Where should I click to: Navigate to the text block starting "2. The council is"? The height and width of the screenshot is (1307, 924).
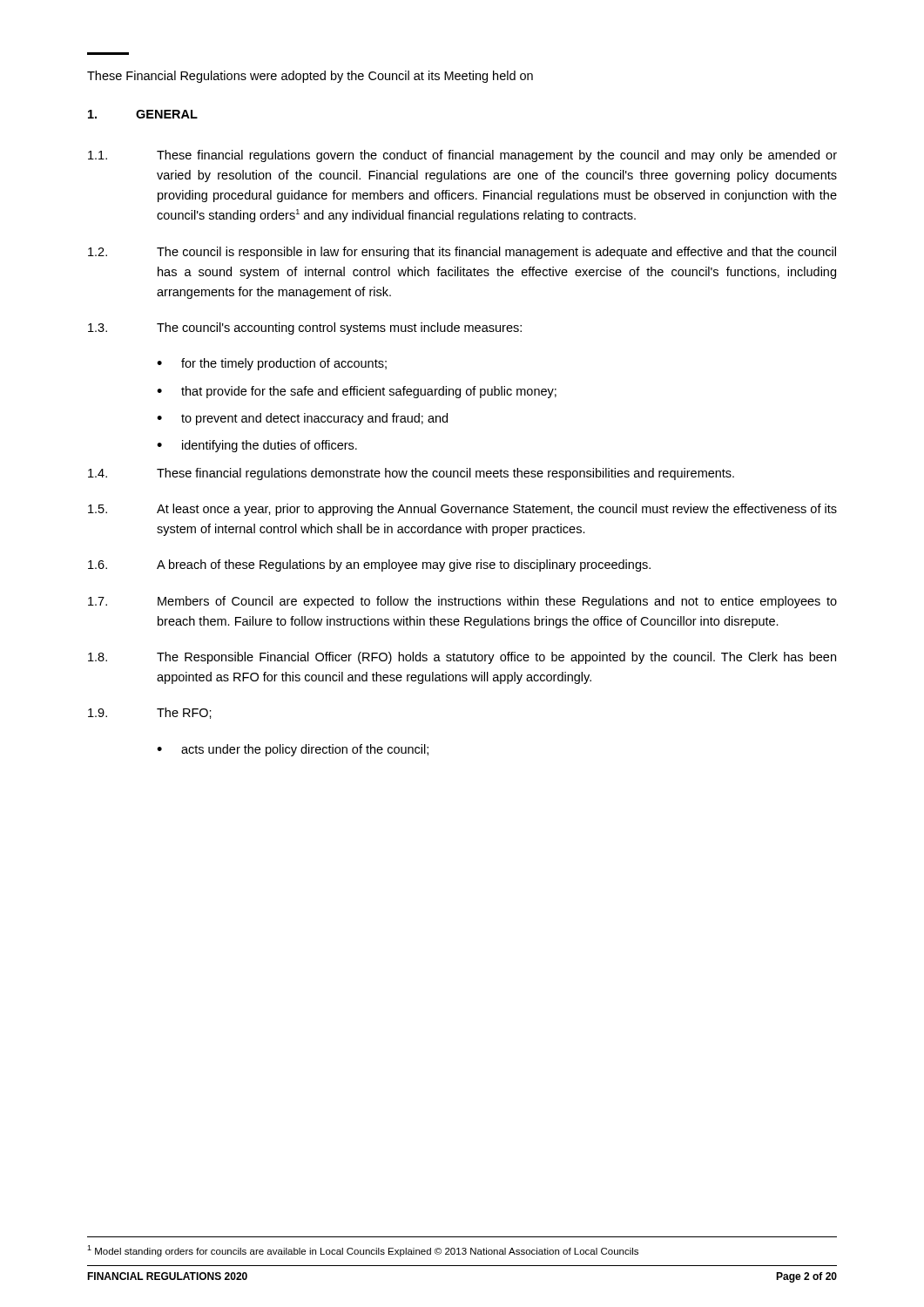[462, 272]
